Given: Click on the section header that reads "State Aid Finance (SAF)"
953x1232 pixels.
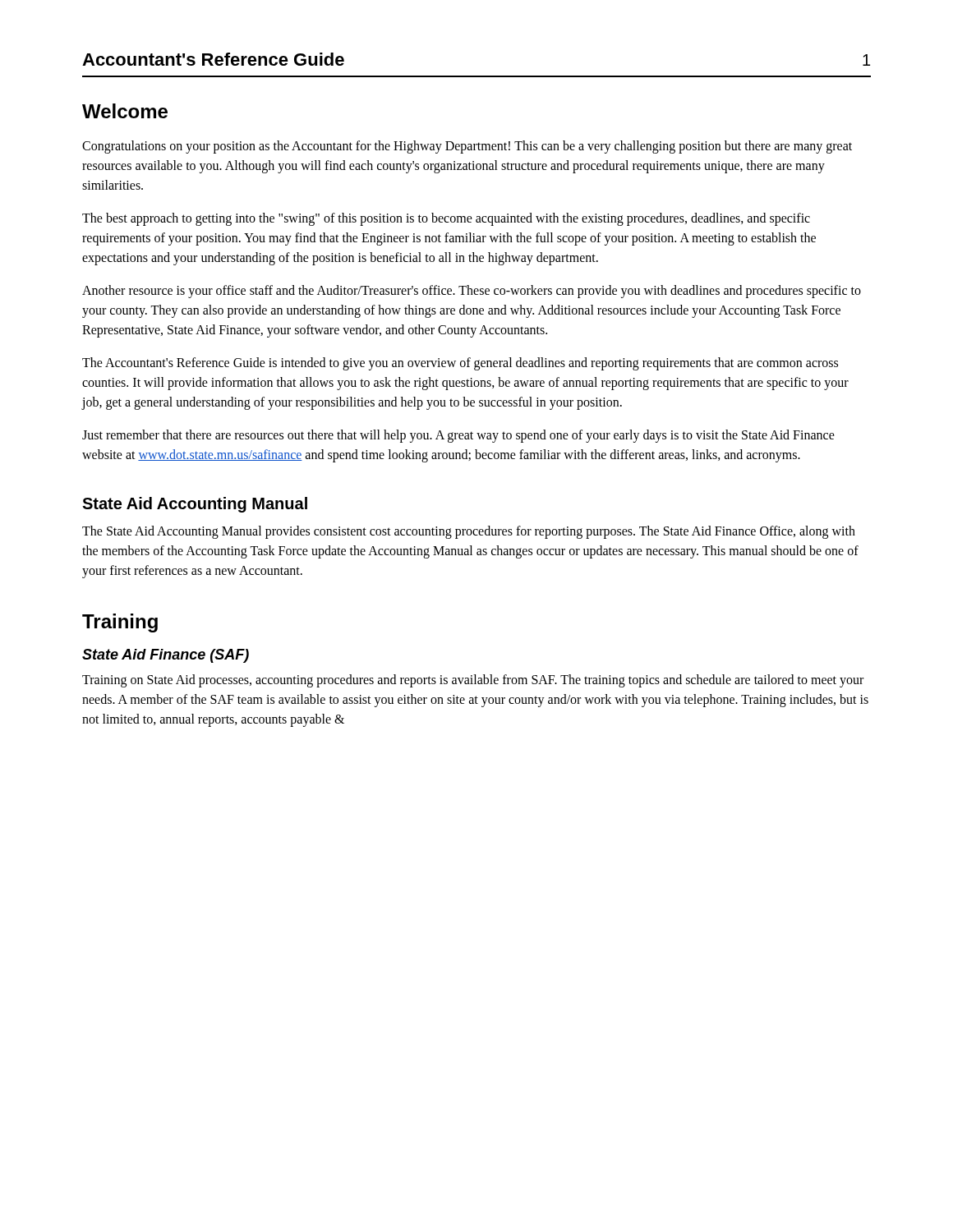Looking at the screenshot, I should (166, 656).
